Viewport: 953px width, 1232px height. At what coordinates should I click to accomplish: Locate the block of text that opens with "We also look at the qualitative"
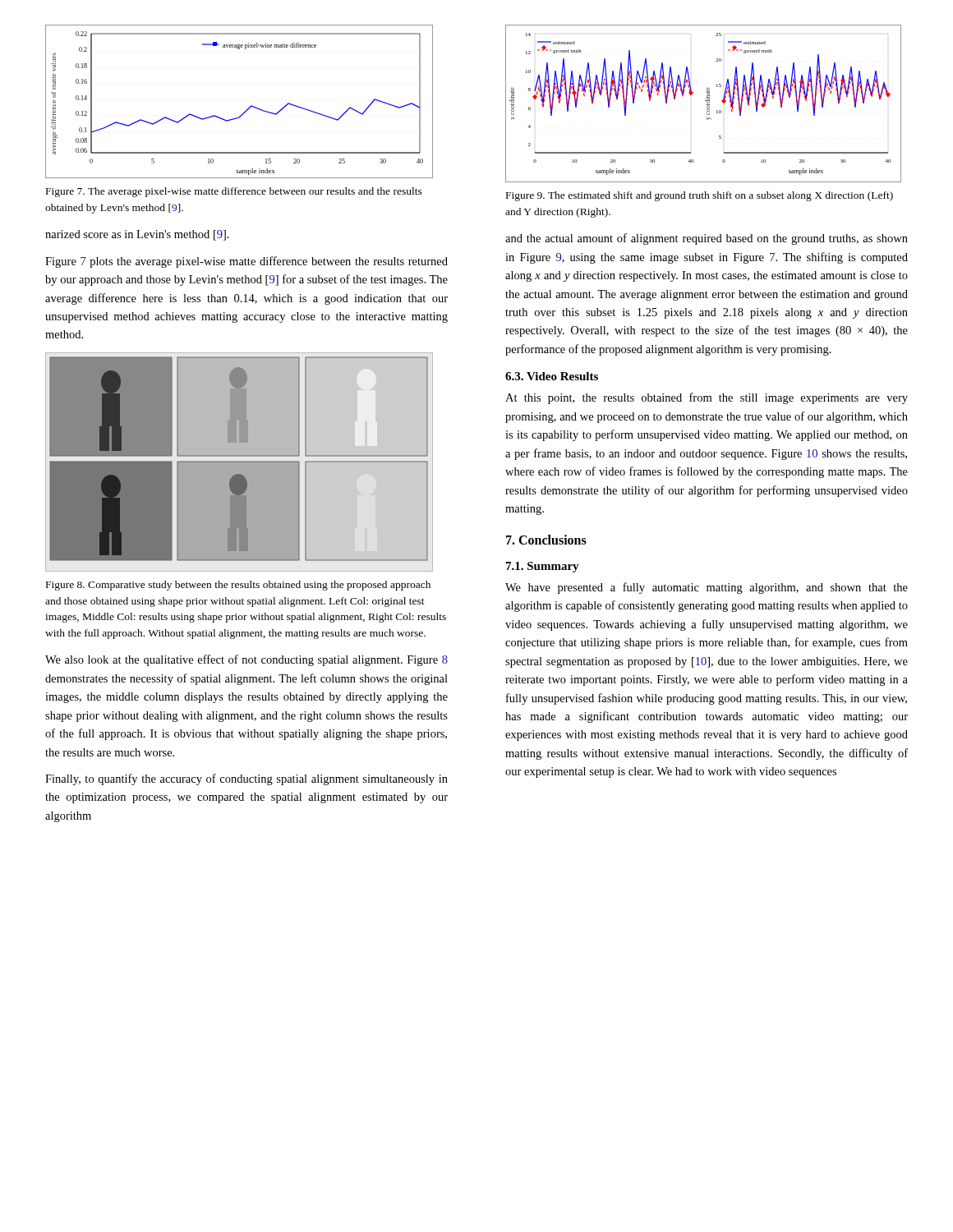pos(246,706)
